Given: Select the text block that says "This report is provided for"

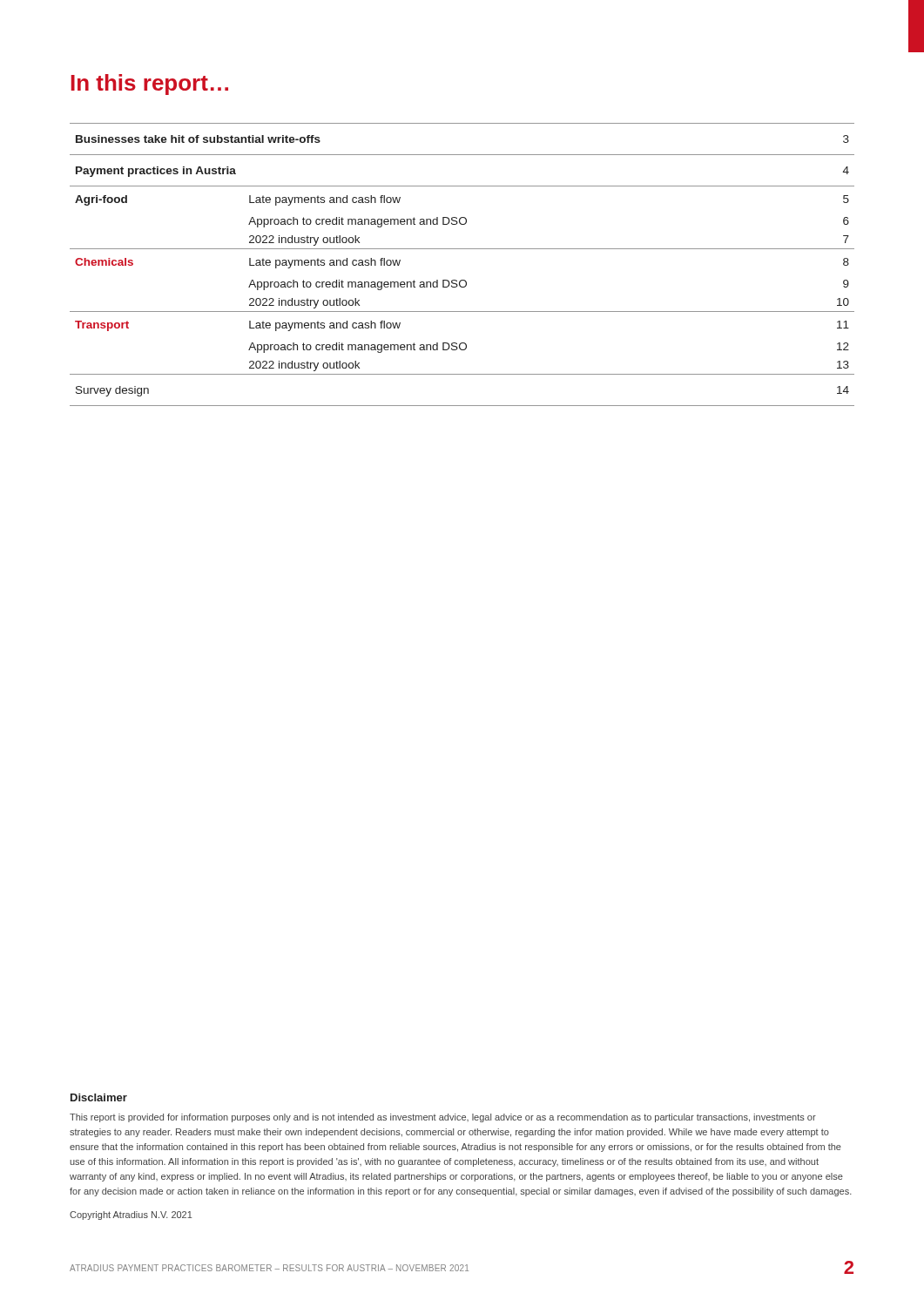Looking at the screenshot, I should click(461, 1154).
